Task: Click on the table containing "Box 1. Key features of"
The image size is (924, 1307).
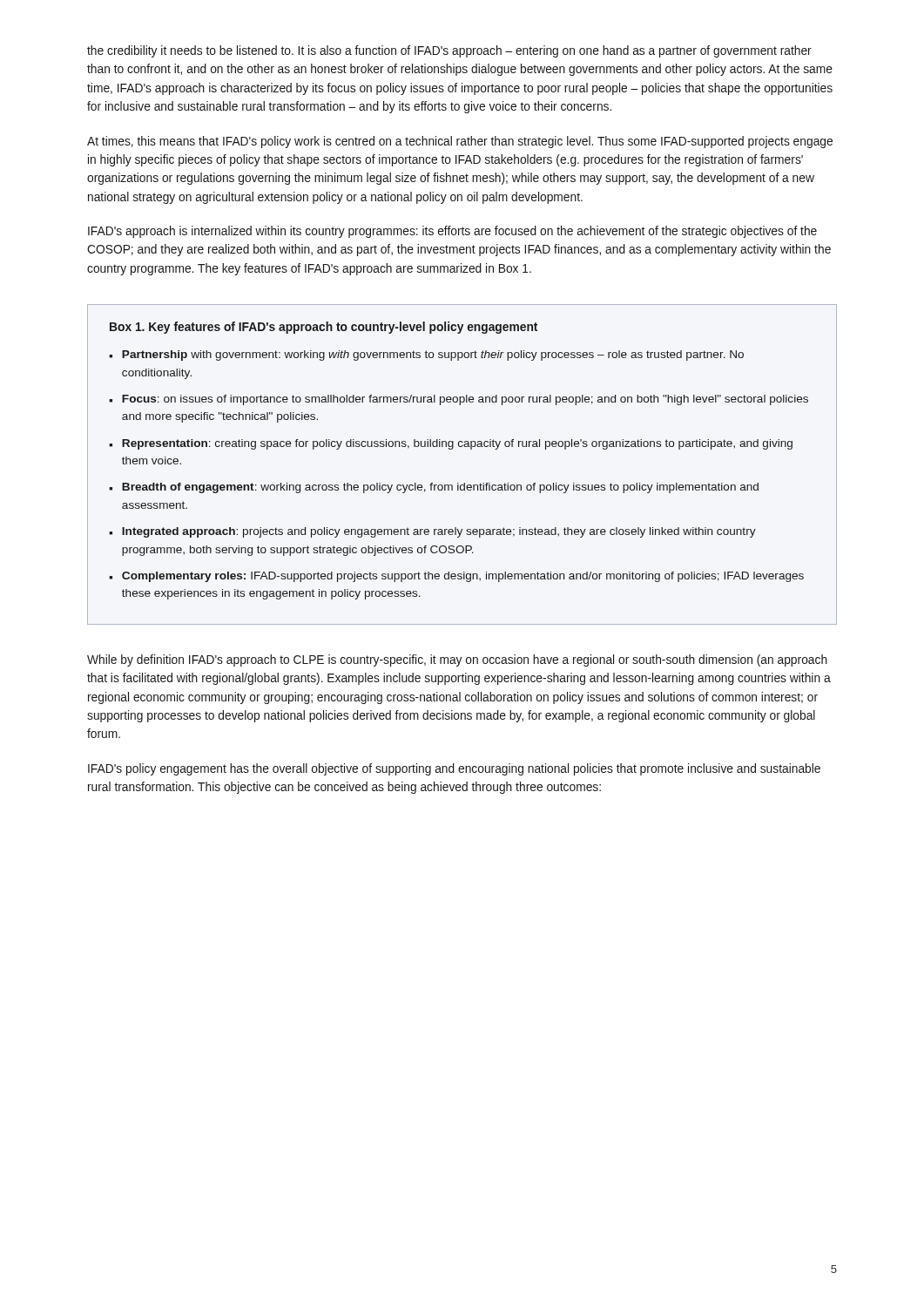Action: [462, 464]
